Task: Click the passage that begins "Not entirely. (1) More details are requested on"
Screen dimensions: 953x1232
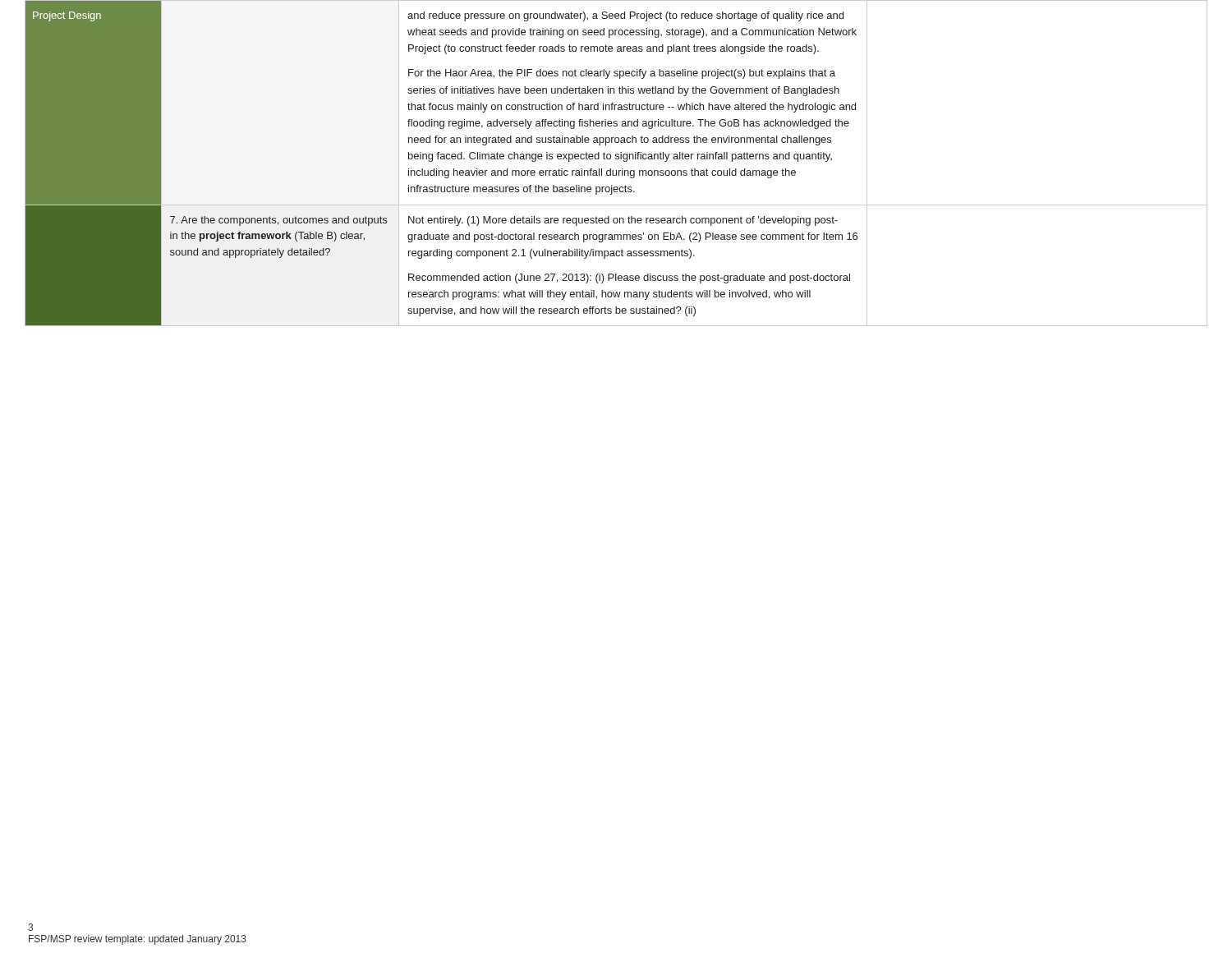Action: (x=633, y=265)
